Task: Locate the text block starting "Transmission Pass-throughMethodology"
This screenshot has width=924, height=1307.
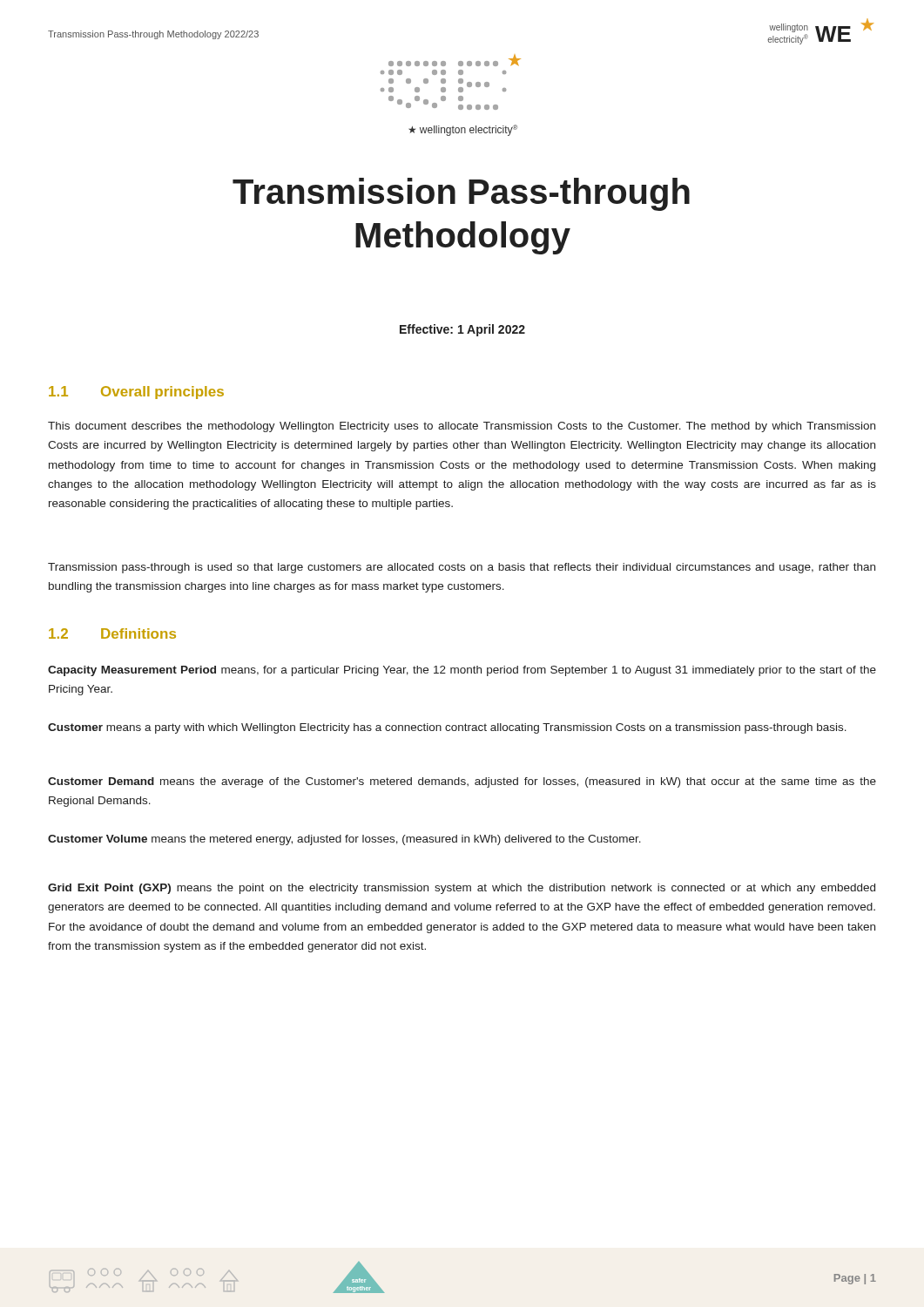Action: [462, 213]
